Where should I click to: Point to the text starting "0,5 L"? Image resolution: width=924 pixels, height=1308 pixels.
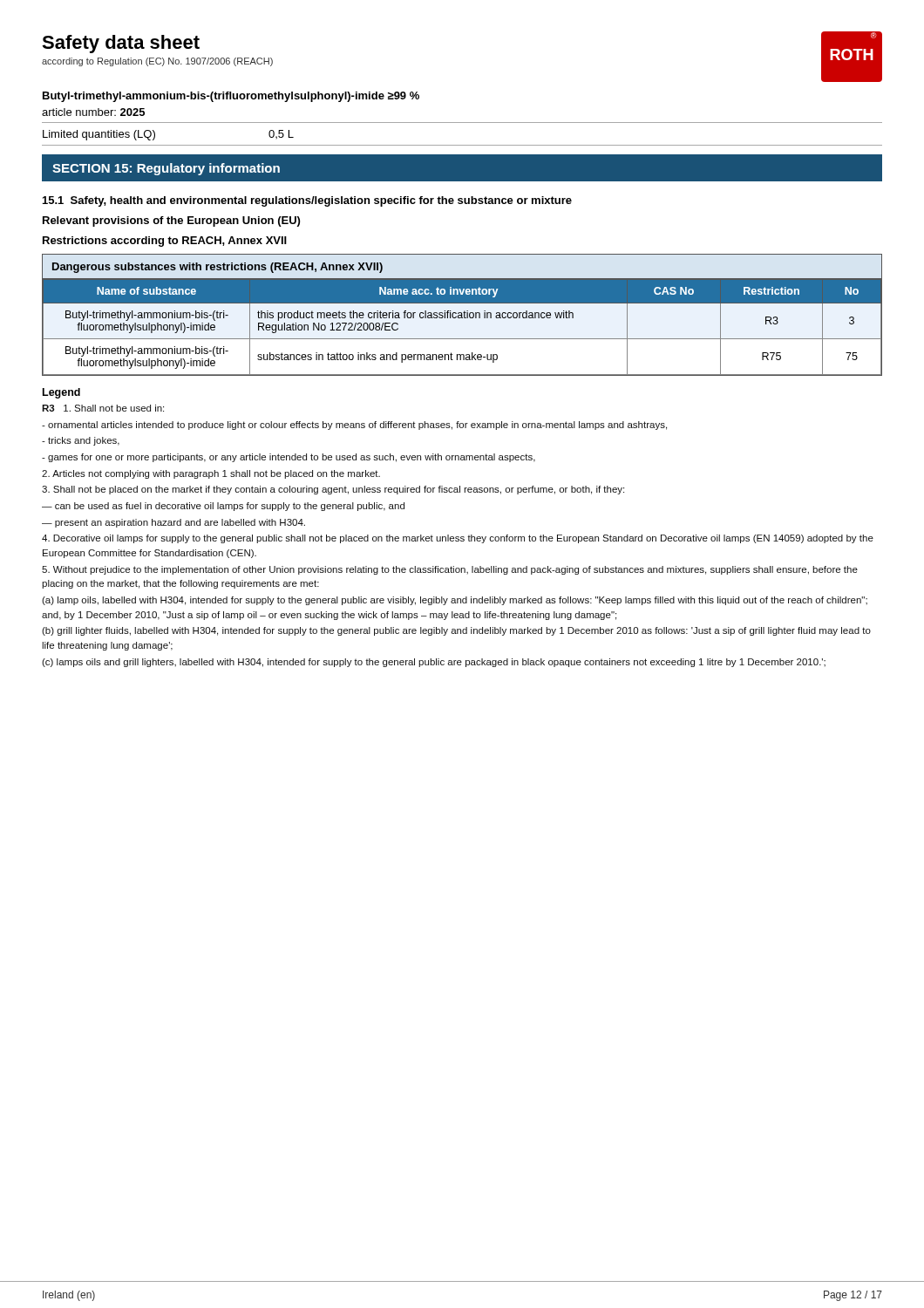point(281,134)
